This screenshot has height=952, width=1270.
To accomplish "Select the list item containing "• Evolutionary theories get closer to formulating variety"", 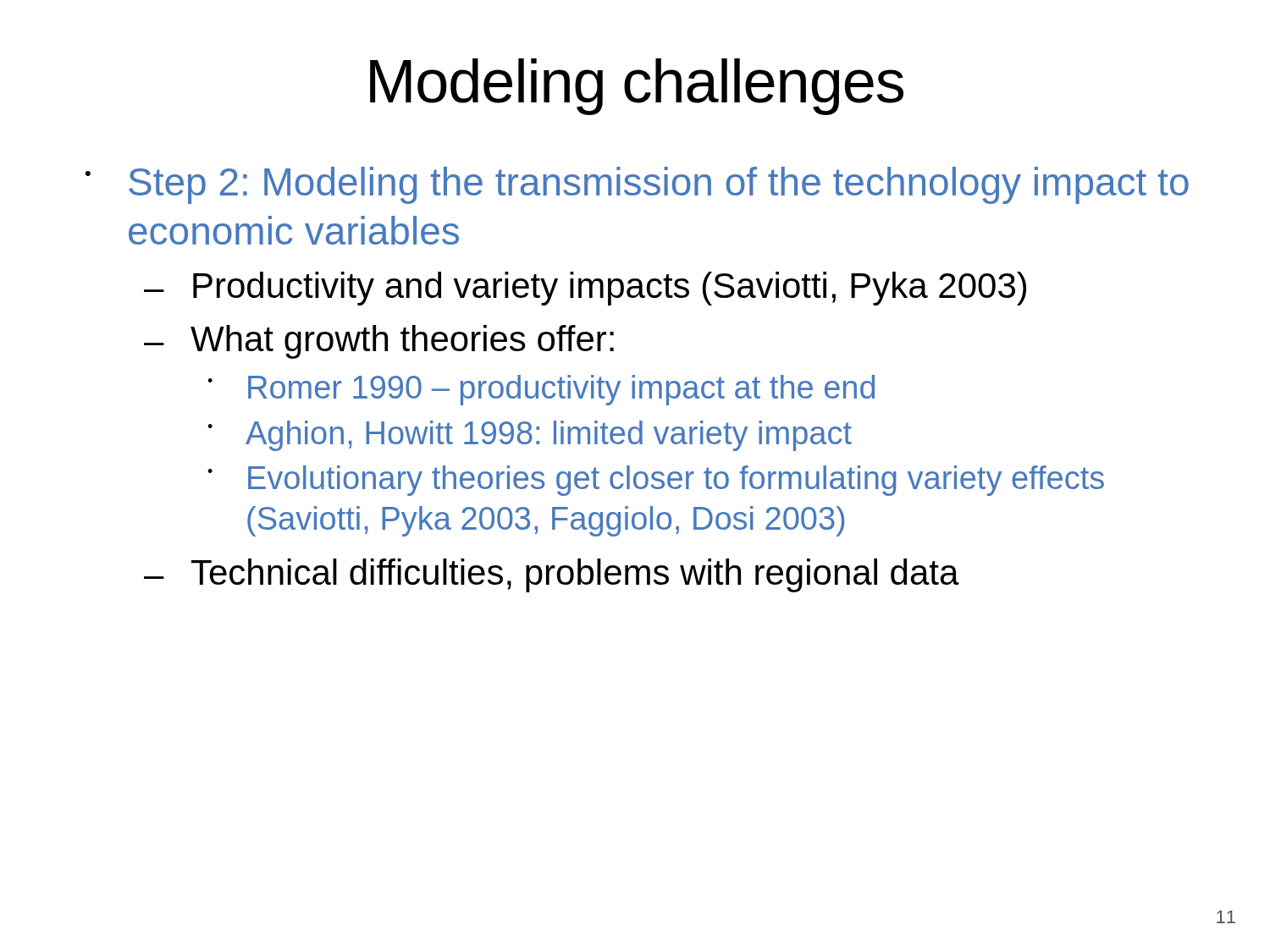I will click(705, 499).
